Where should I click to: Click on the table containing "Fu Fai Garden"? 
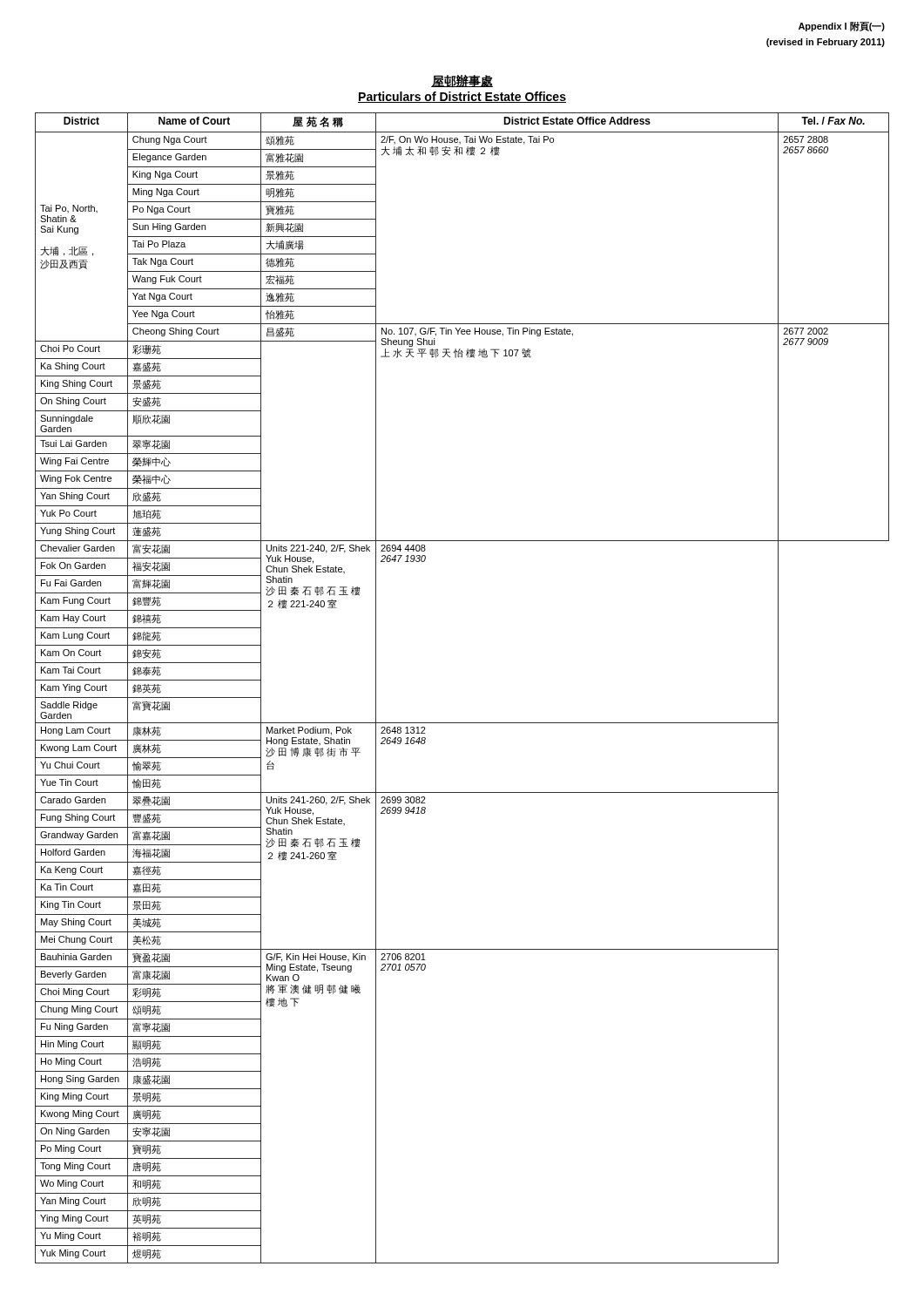point(462,688)
